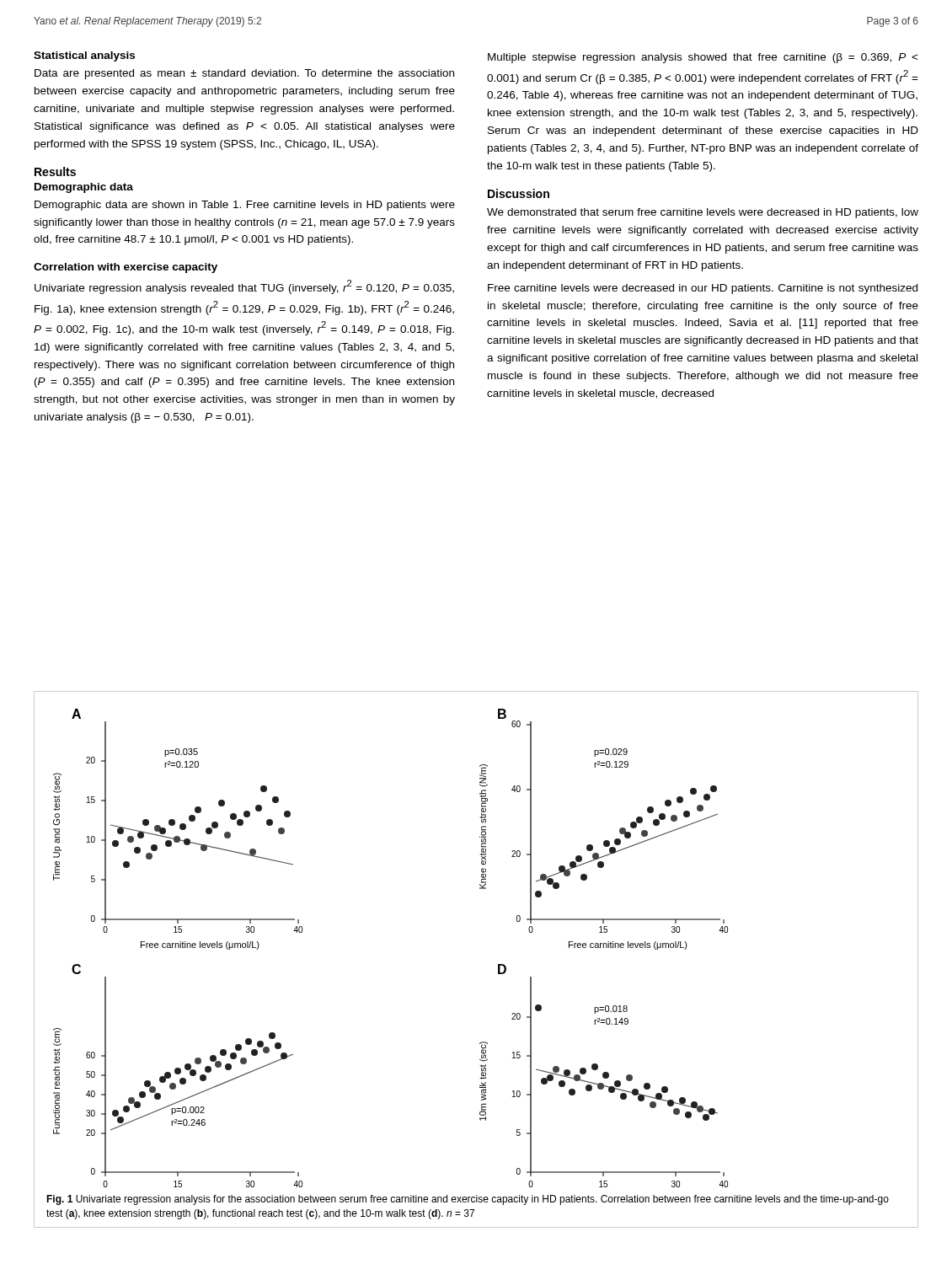952x1264 pixels.
Task: Where is the passage that starts "Demographic data are shown in"?
Action: [x=244, y=222]
